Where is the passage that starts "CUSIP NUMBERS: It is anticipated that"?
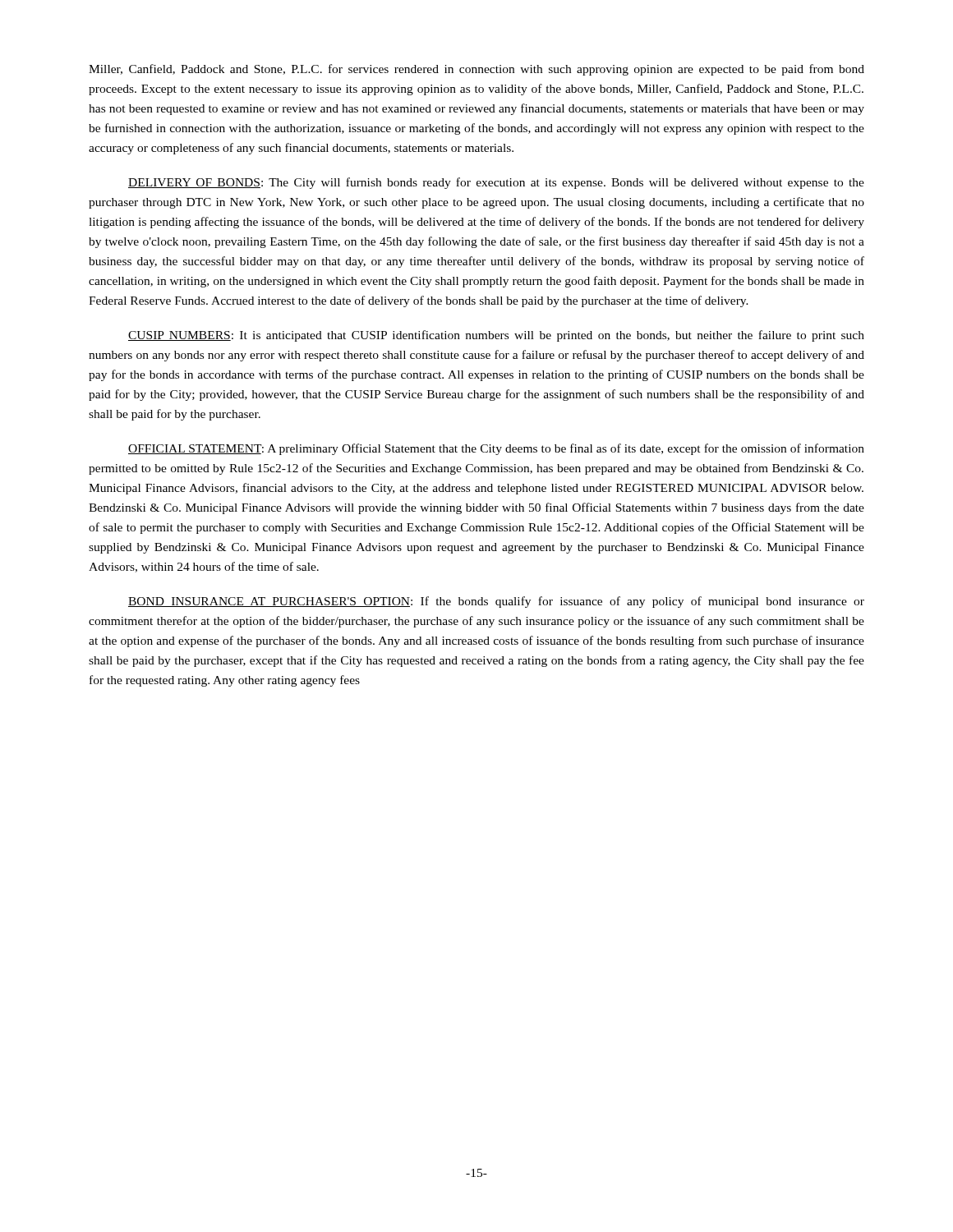The width and height of the screenshot is (953, 1232). (476, 374)
